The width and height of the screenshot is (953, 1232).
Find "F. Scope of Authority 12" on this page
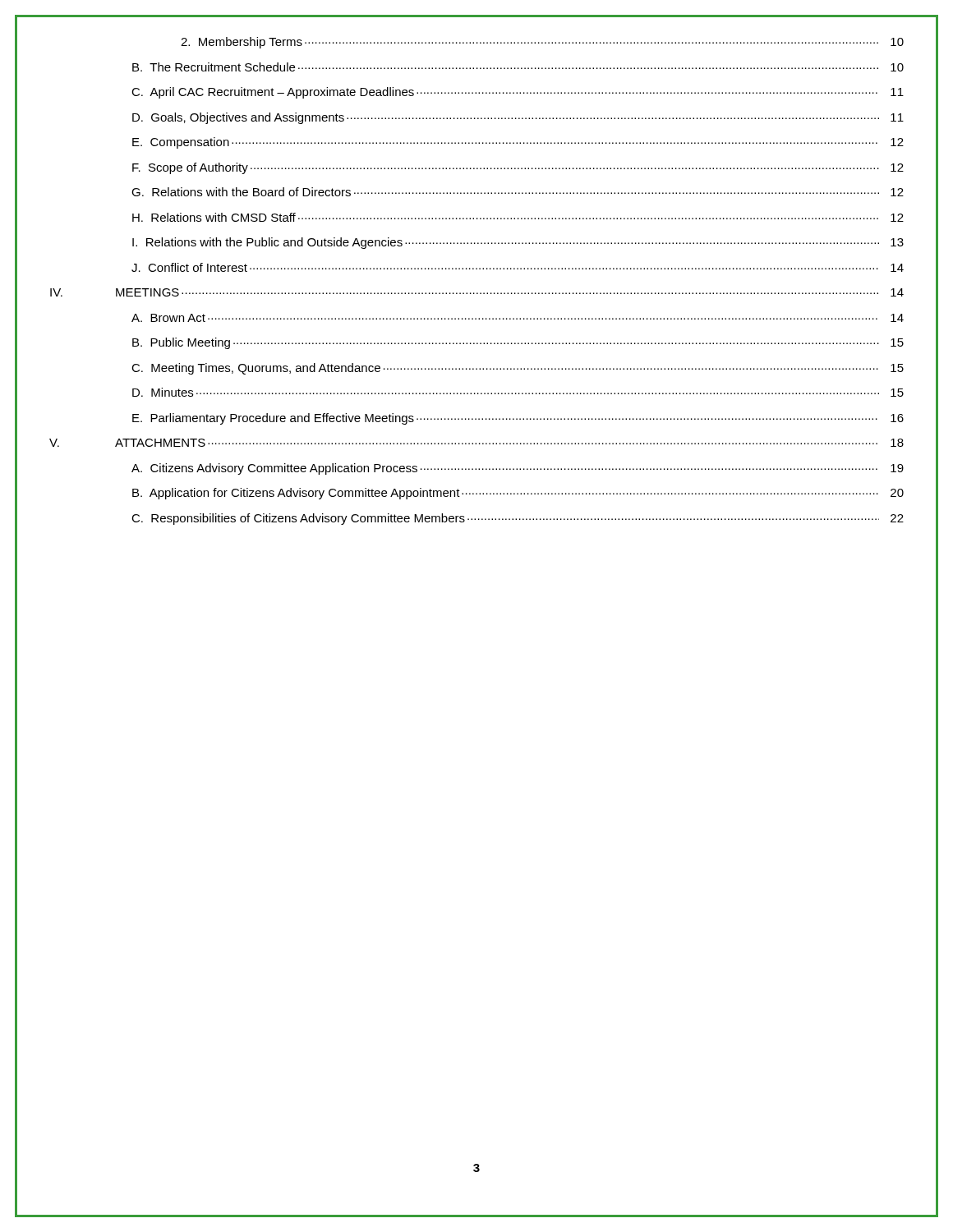click(518, 167)
